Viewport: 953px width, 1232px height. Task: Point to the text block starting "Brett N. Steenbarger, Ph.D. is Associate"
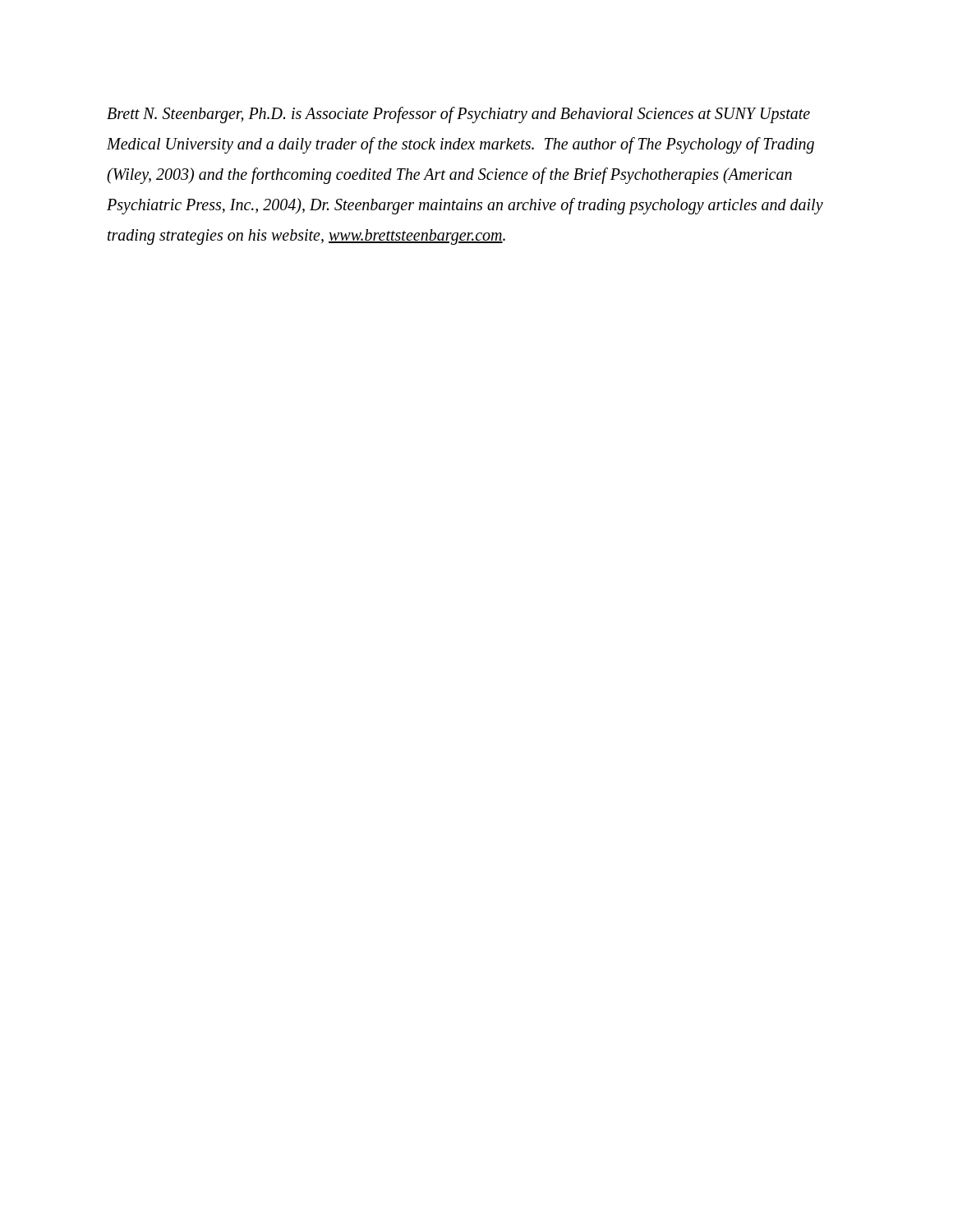(x=465, y=174)
